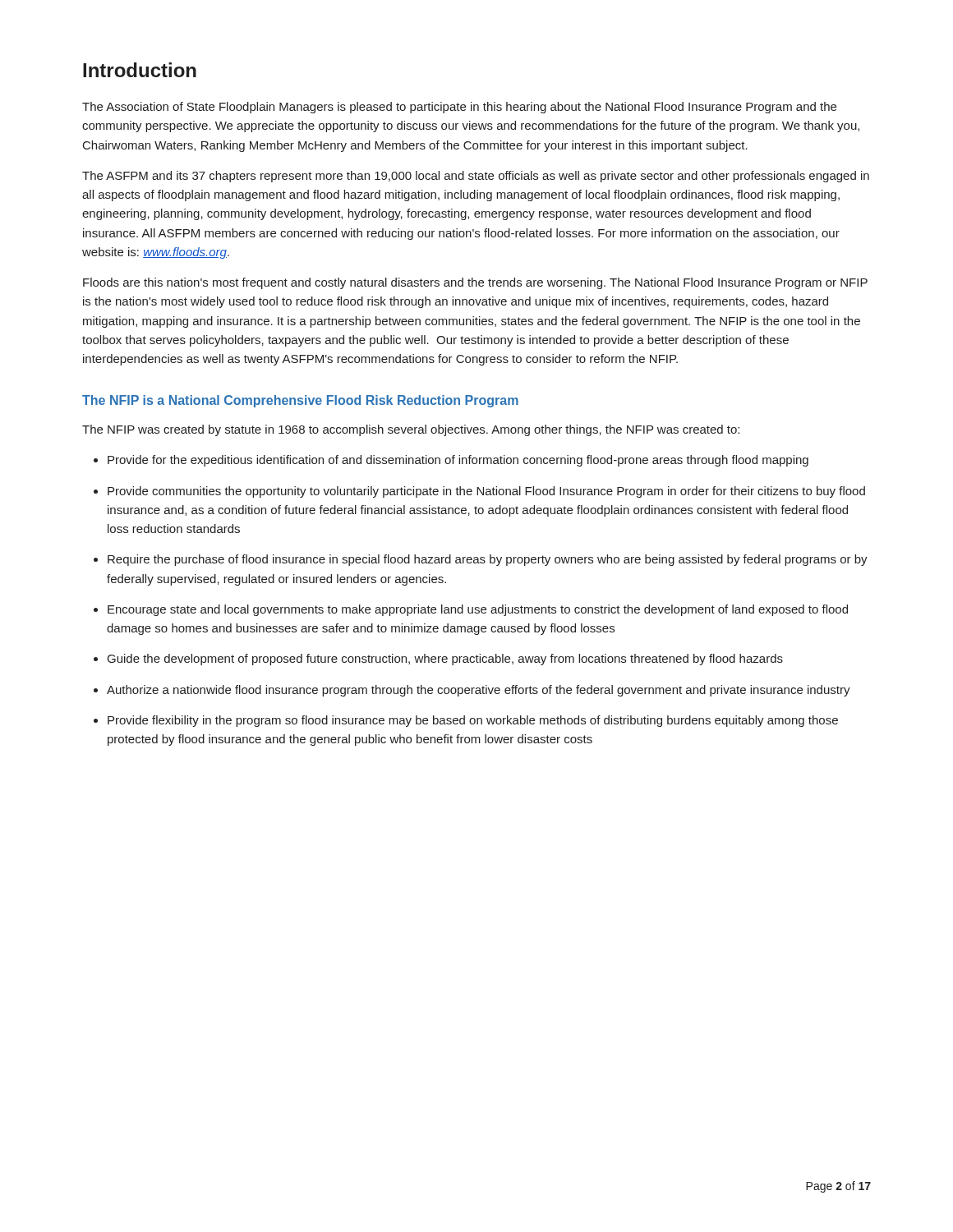Image resolution: width=953 pixels, height=1232 pixels.
Task: Find the list item with the text "Provide communities the opportunity to voluntarily"
Action: coord(489,510)
